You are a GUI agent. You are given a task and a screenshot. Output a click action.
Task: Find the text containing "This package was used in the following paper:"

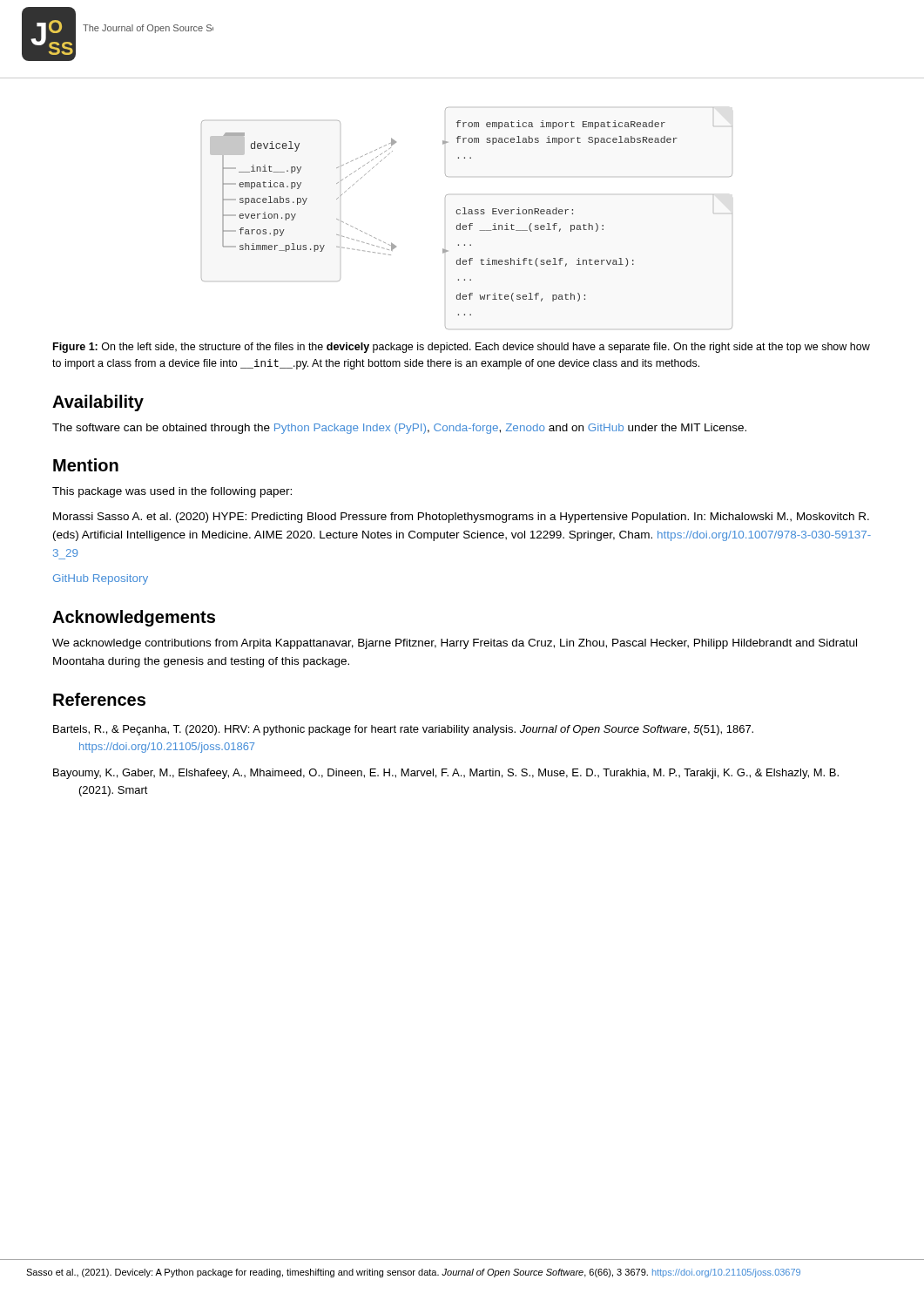(x=173, y=491)
